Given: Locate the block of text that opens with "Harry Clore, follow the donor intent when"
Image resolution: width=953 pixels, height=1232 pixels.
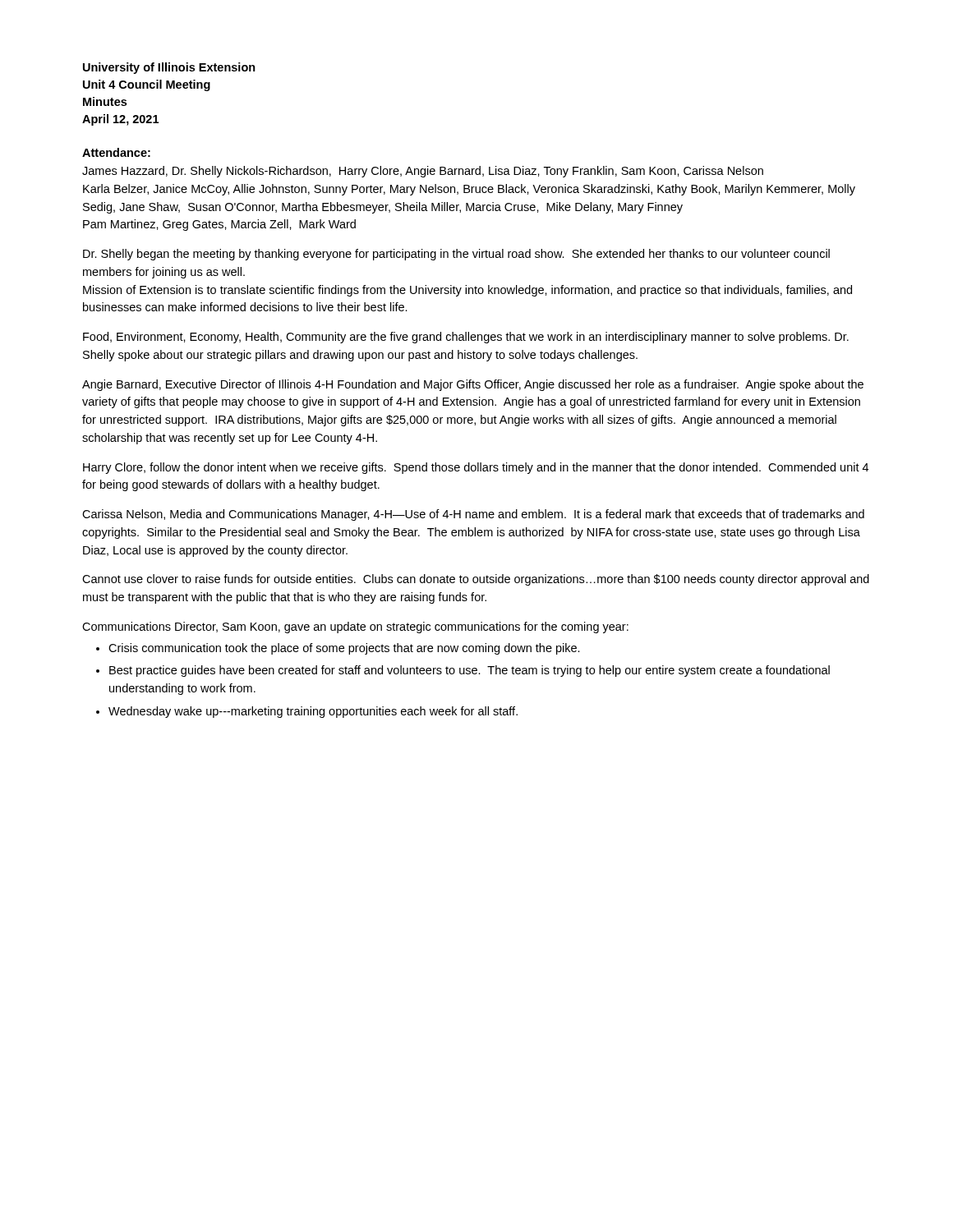Looking at the screenshot, I should (476, 477).
